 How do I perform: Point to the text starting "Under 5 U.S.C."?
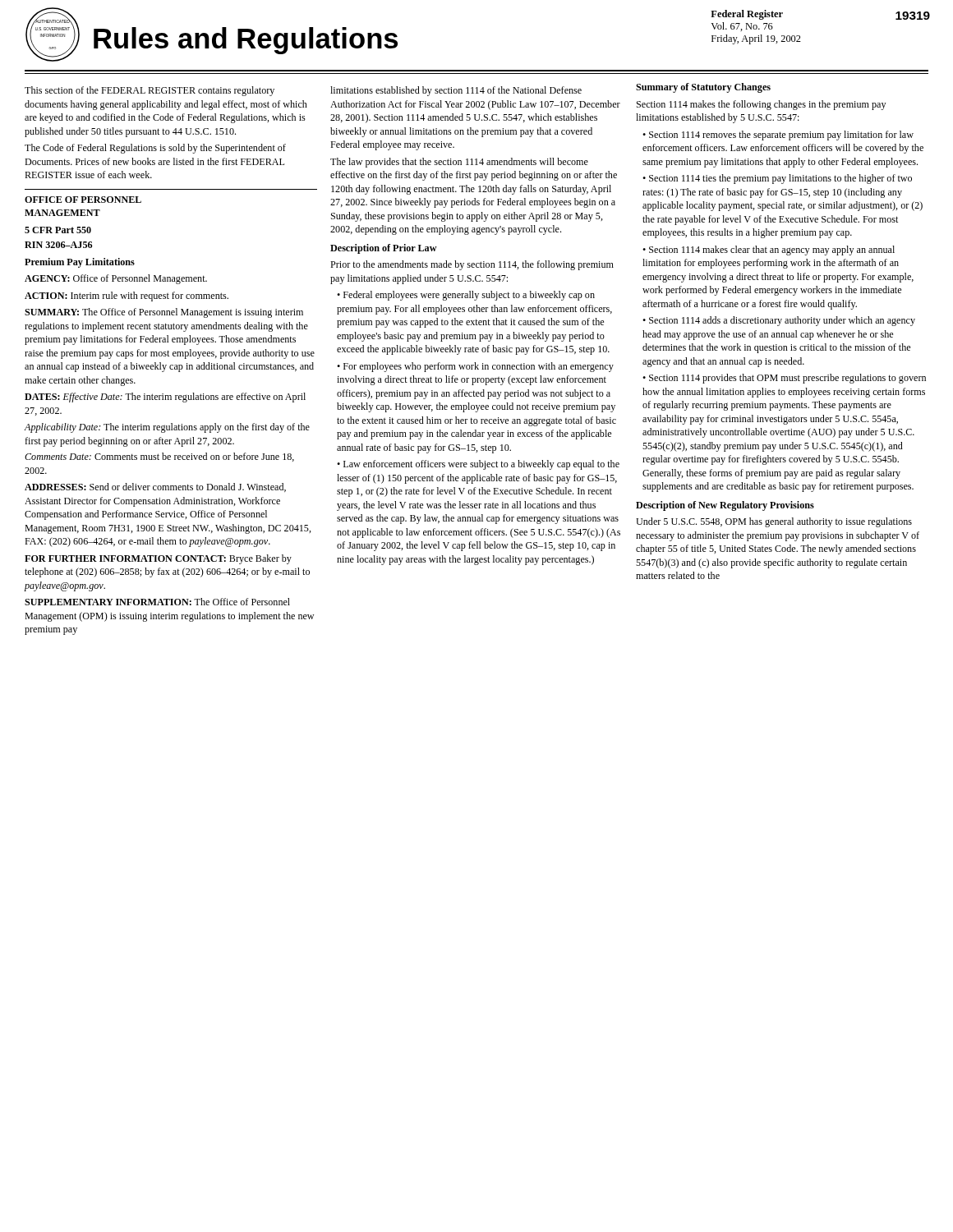coord(782,549)
